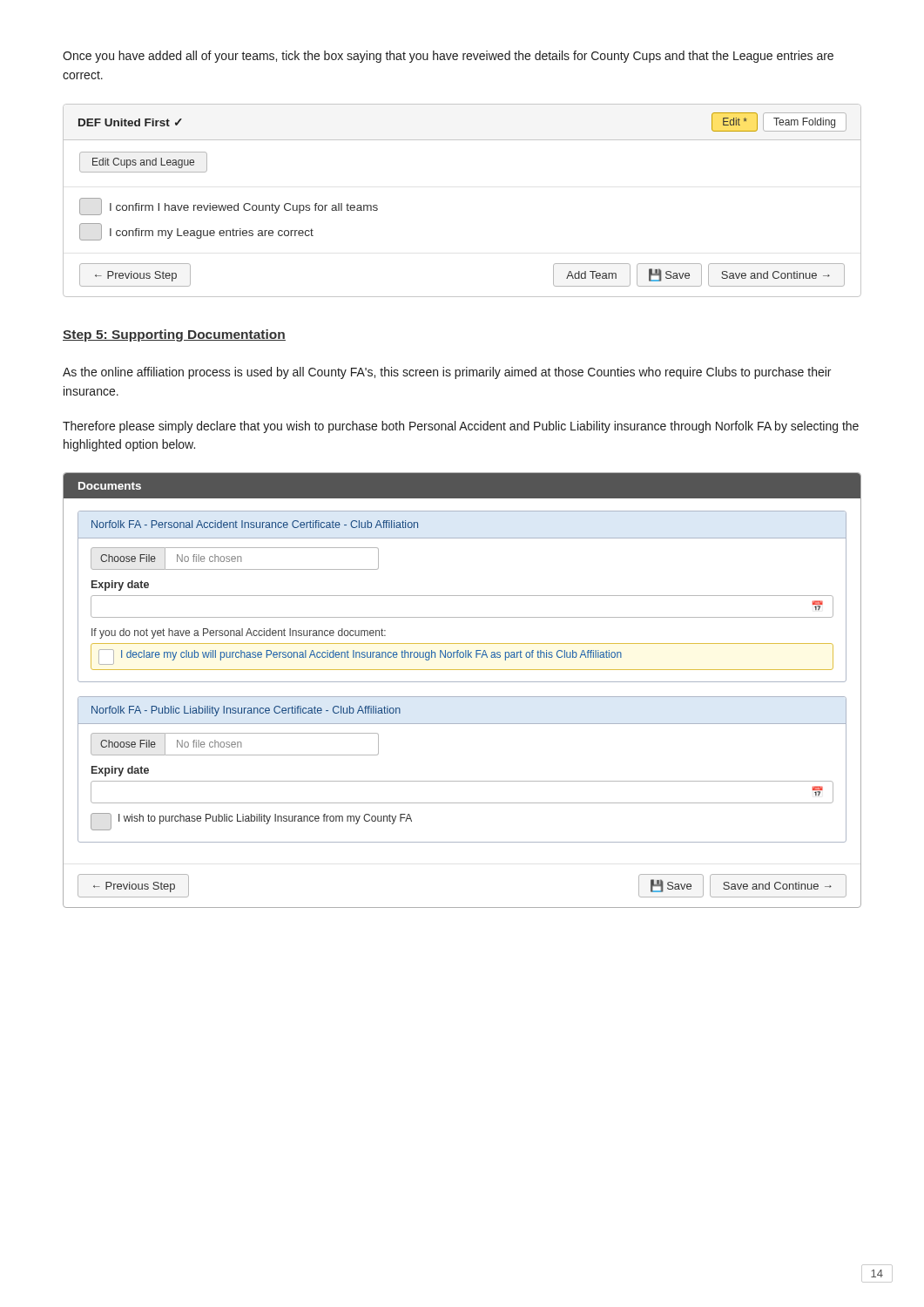The height and width of the screenshot is (1307, 924).
Task: Find the text starting "Once you have added all"
Action: point(448,65)
